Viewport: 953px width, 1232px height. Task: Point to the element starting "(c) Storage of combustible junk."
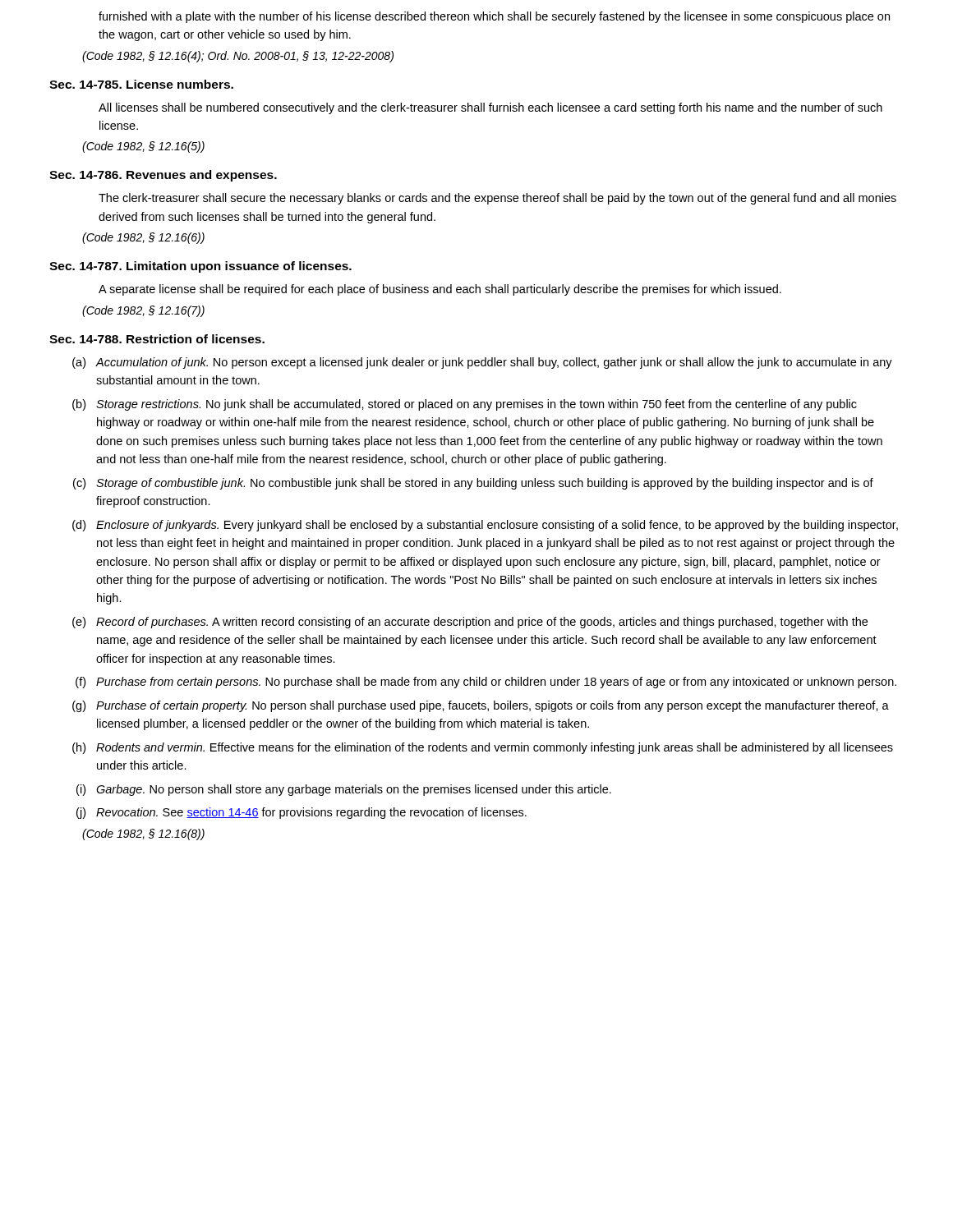tap(476, 492)
